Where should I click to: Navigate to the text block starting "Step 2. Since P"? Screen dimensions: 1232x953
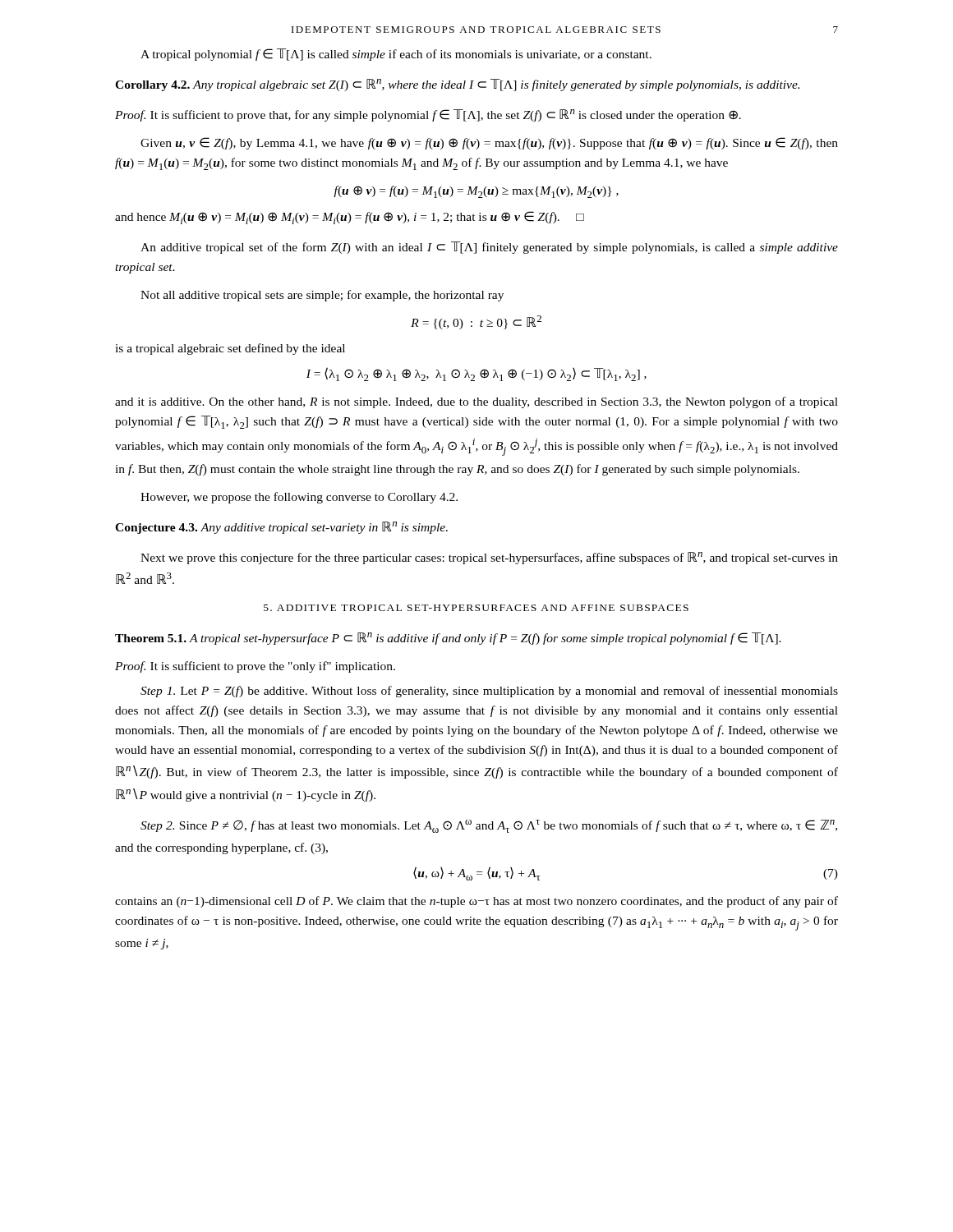(x=476, y=835)
